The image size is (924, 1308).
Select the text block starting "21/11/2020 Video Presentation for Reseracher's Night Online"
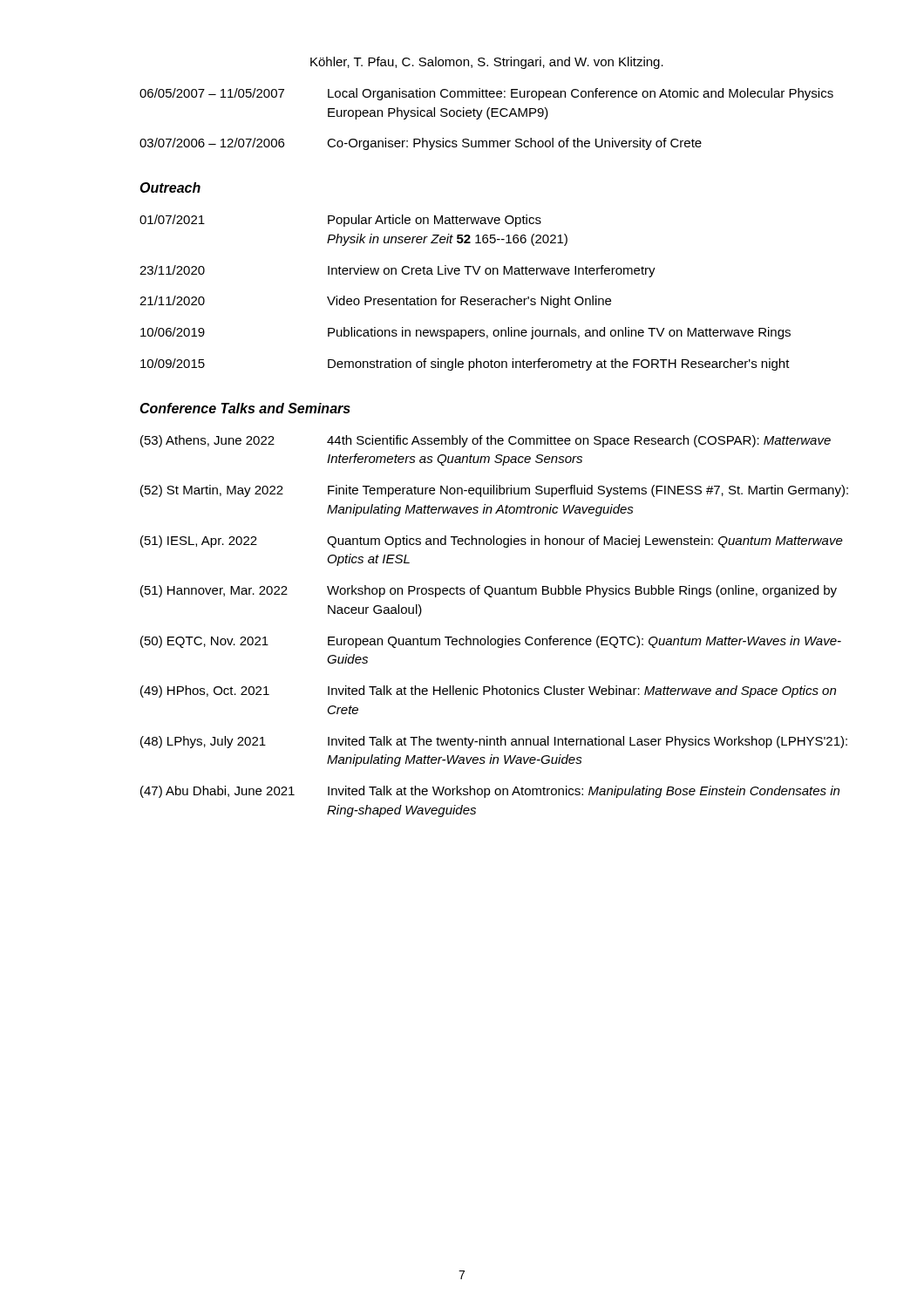(497, 301)
